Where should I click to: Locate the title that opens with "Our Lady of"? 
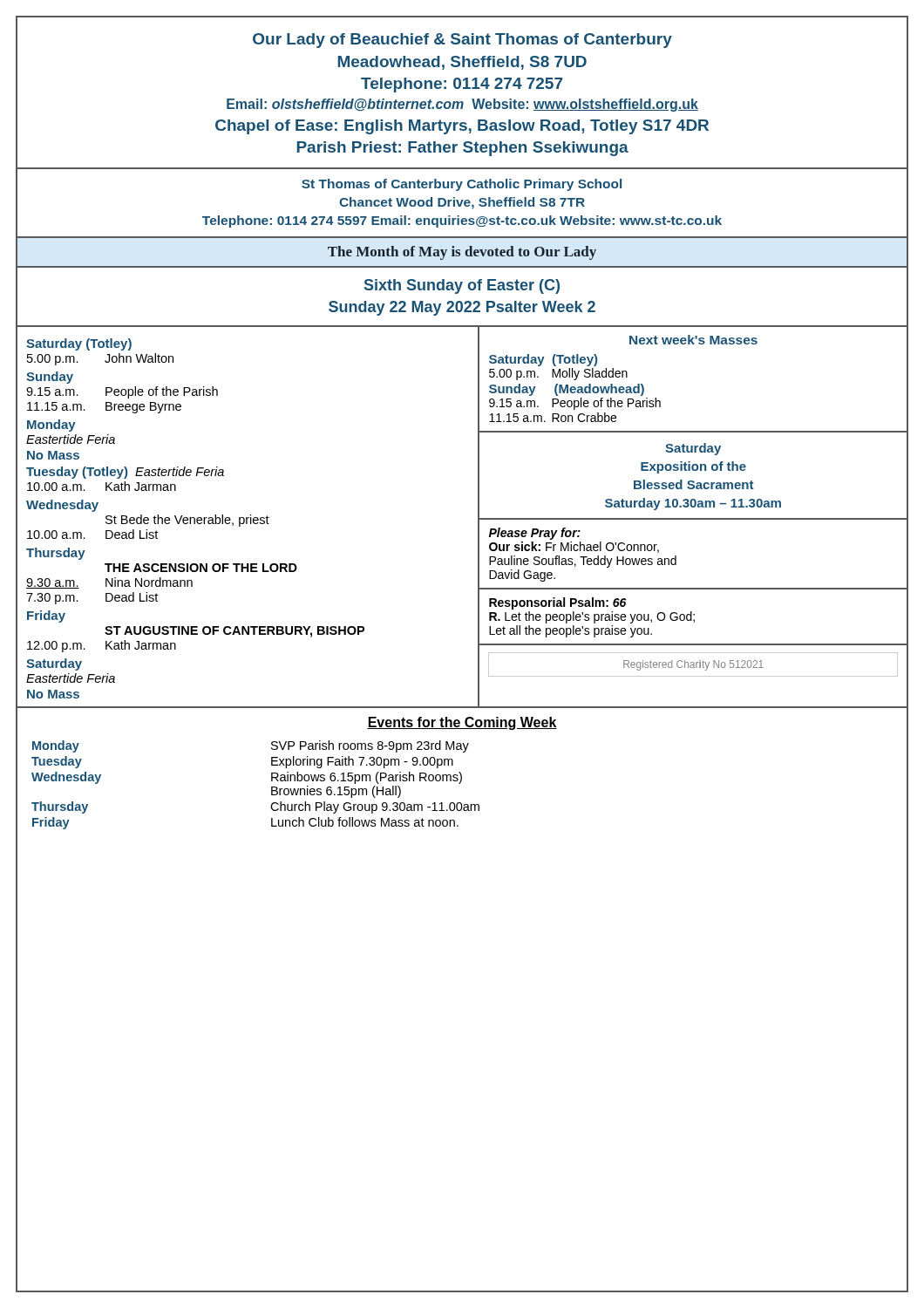pyautogui.click(x=462, y=93)
